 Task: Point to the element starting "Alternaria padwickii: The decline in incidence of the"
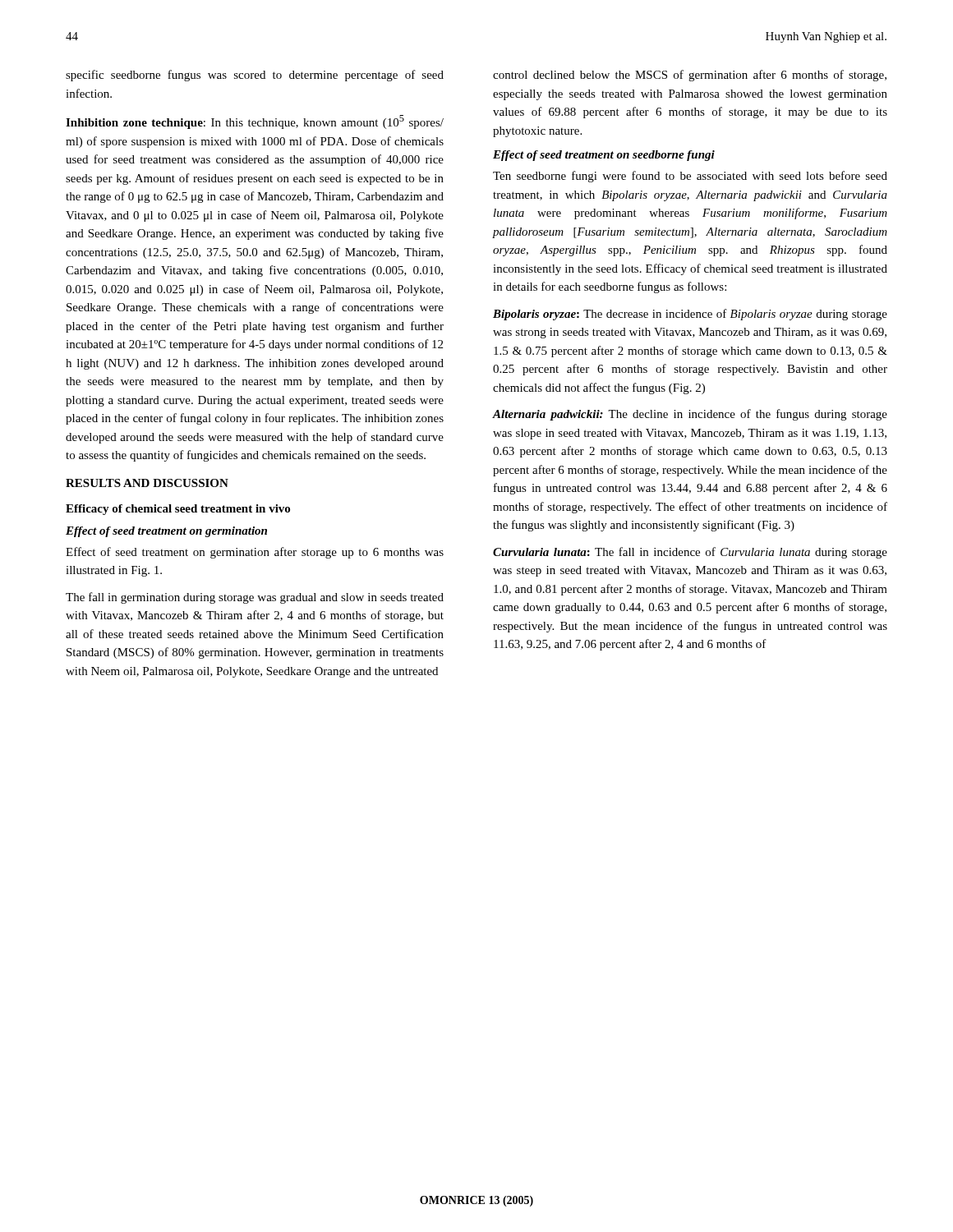click(690, 469)
